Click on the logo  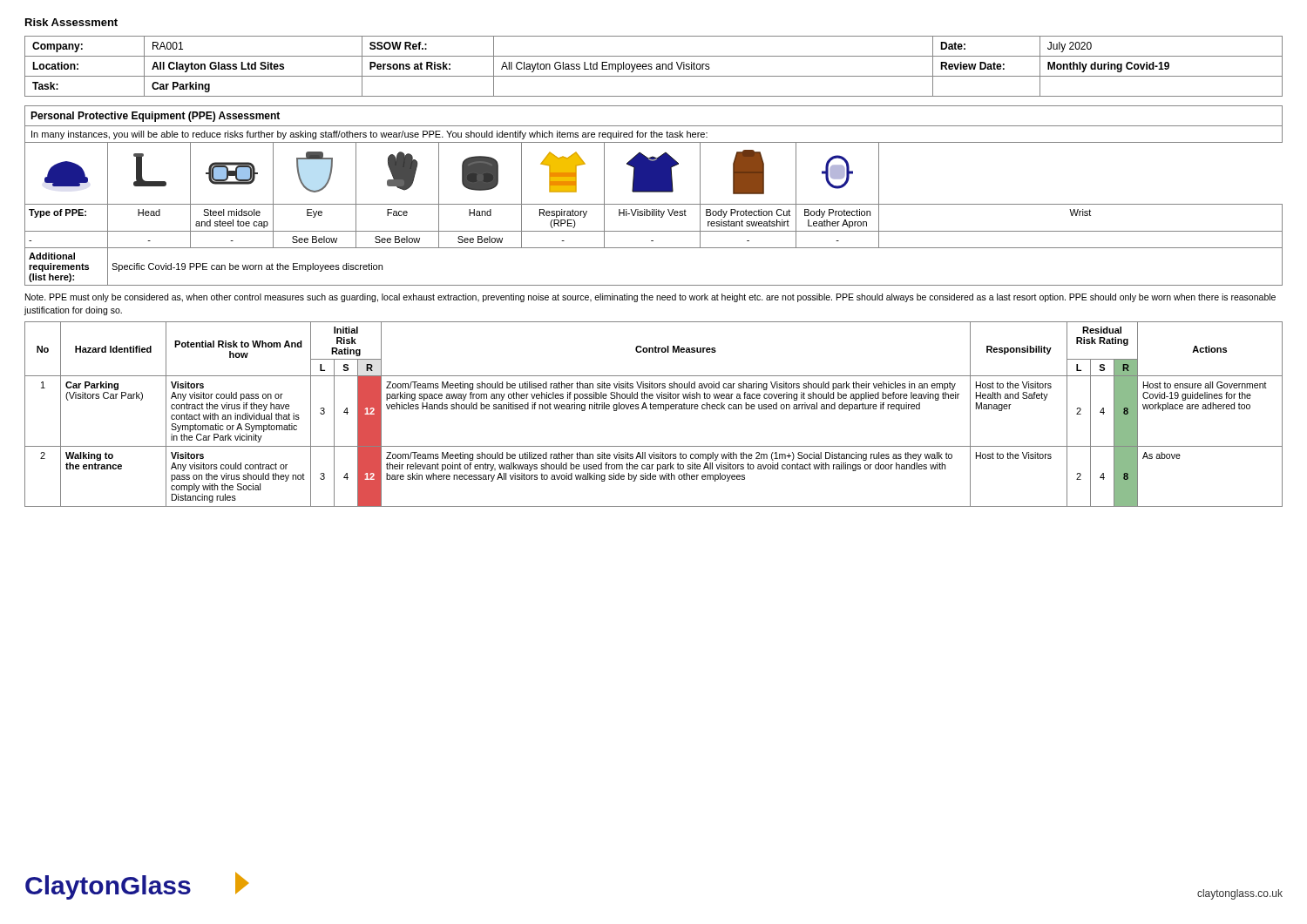tap(138, 883)
